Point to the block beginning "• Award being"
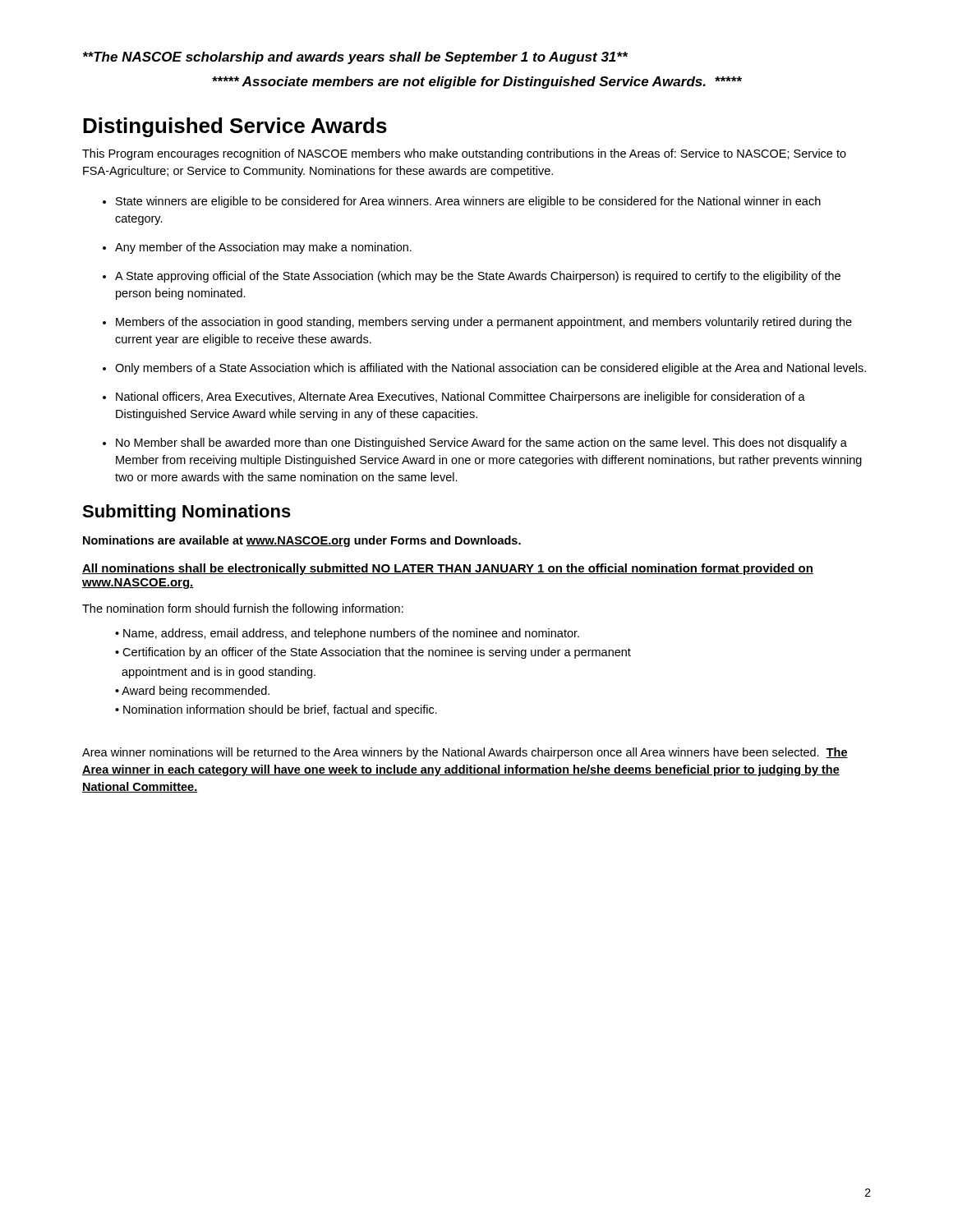 tap(193, 691)
